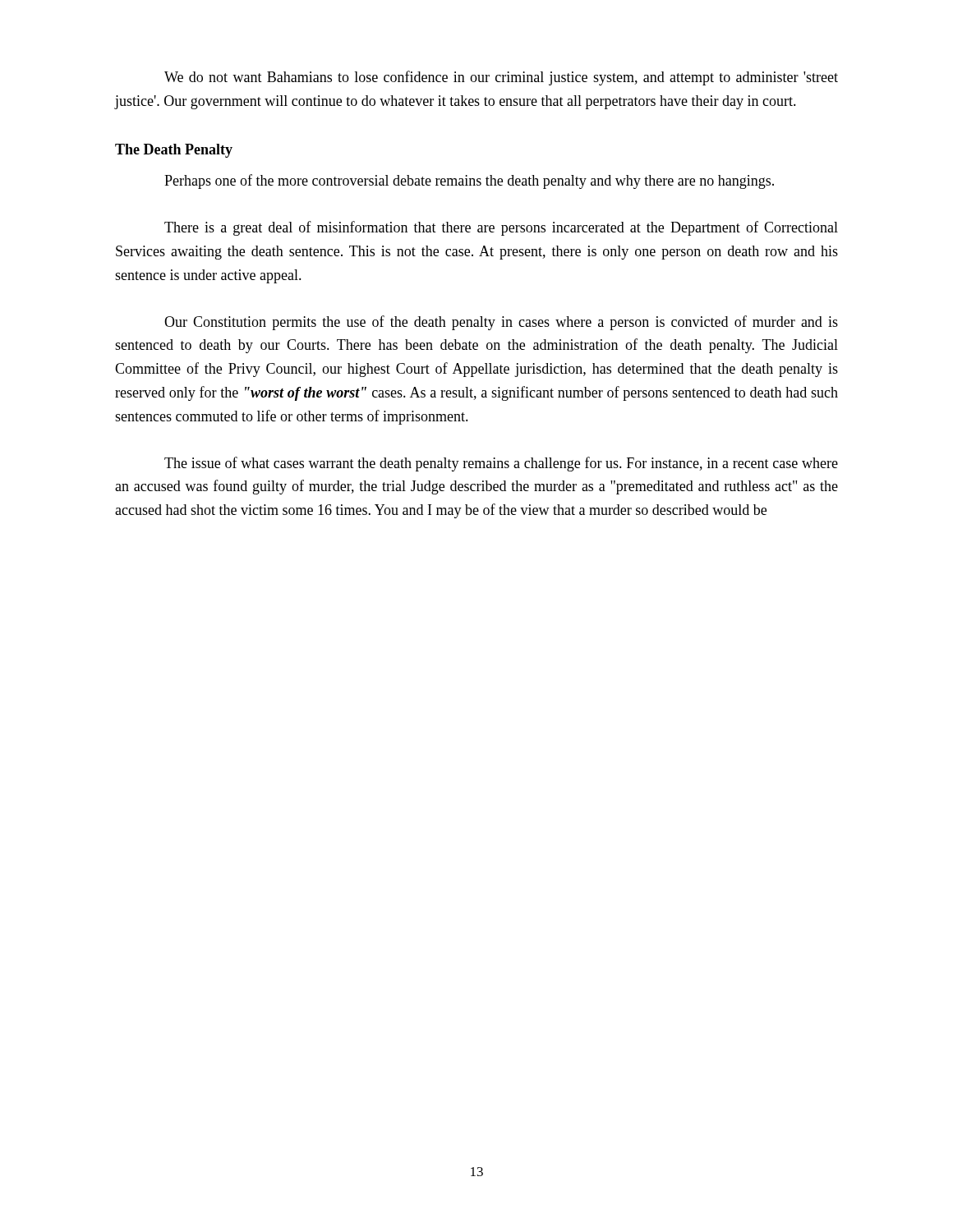Find the block on this page that starts "Our Constitution permits the use of the"
This screenshot has width=953, height=1232.
tap(476, 369)
